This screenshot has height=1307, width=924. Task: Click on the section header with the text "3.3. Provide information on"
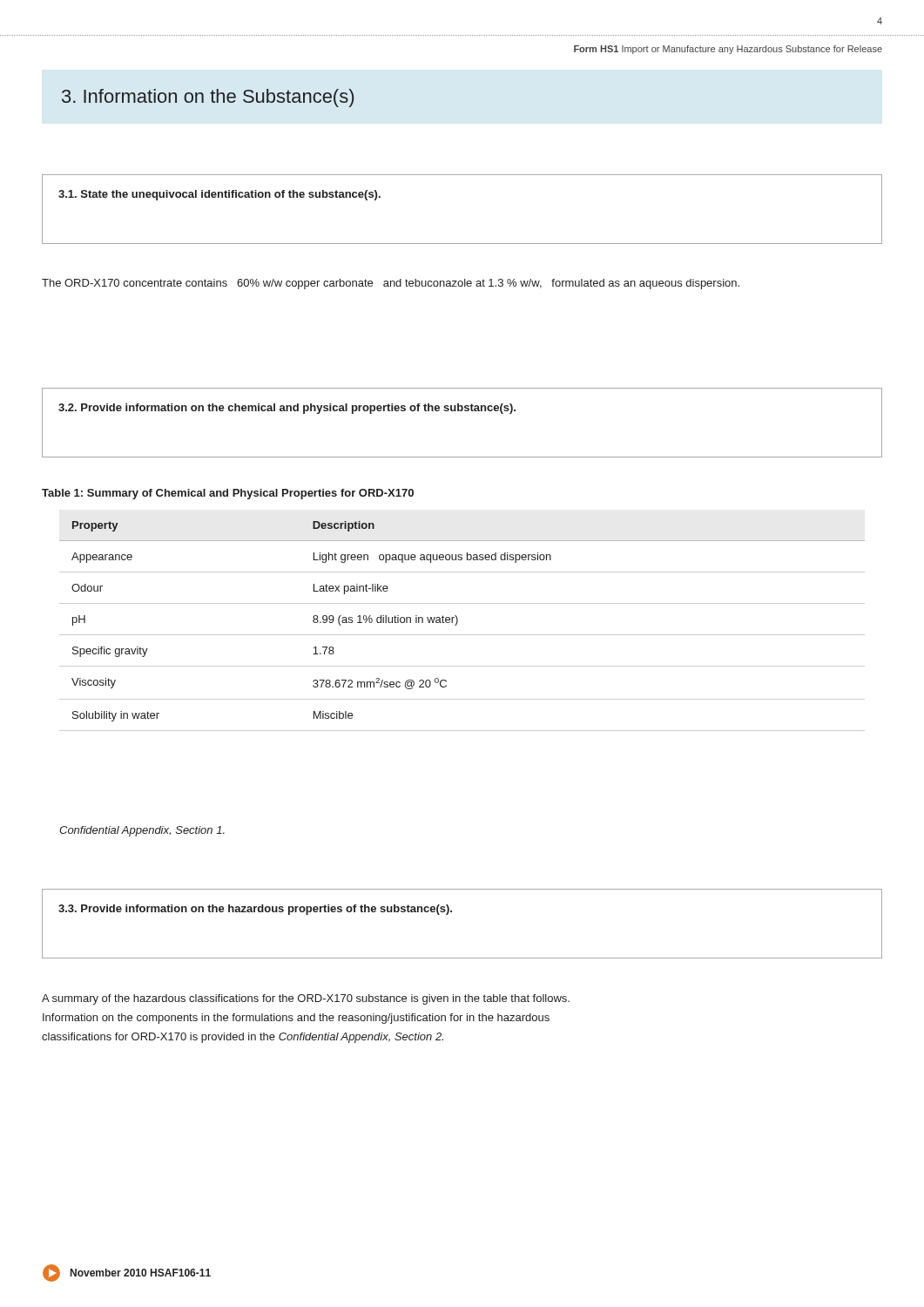point(462,908)
